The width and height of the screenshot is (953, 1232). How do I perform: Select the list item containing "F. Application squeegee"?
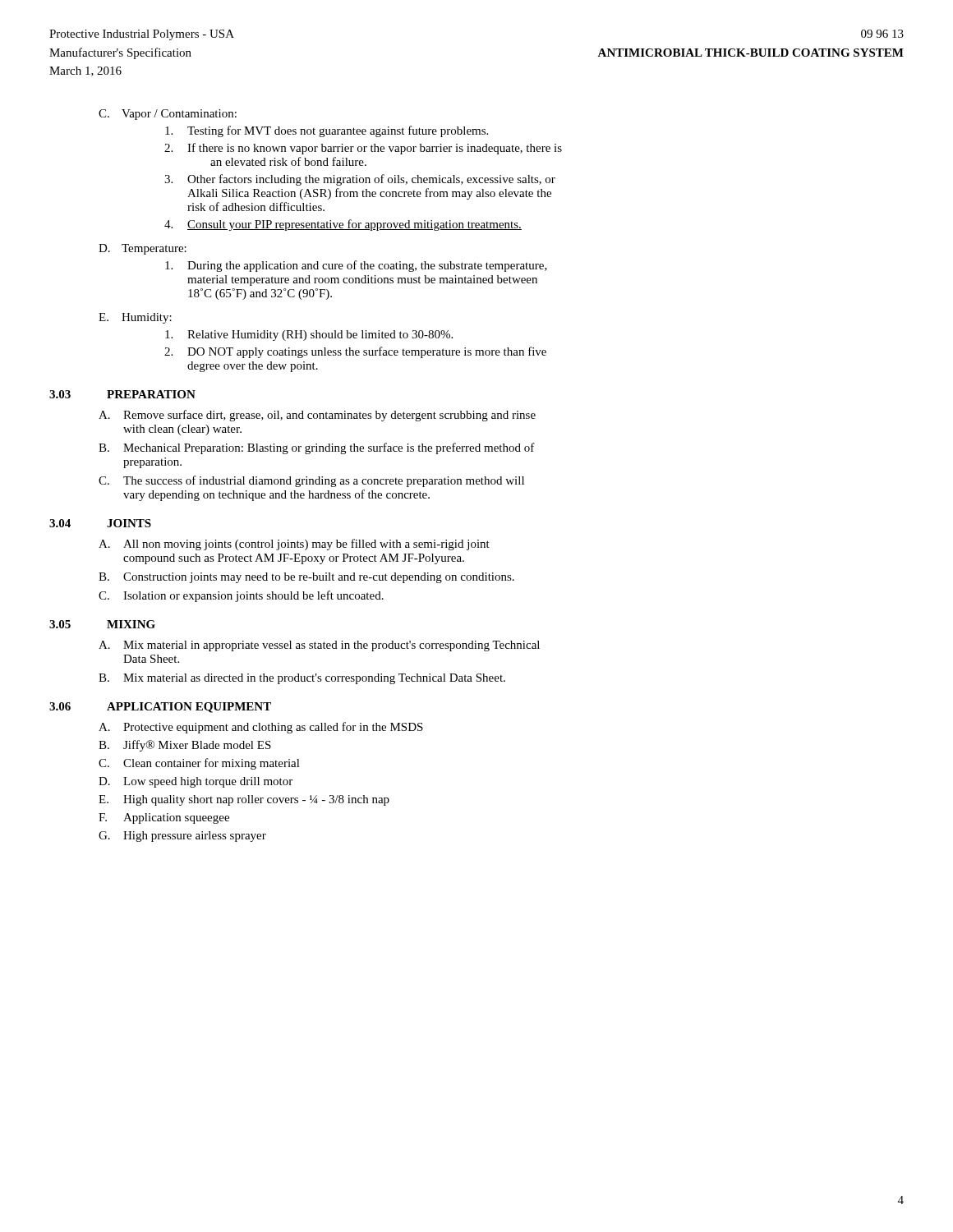pyautogui.click(x=164, y=818)
